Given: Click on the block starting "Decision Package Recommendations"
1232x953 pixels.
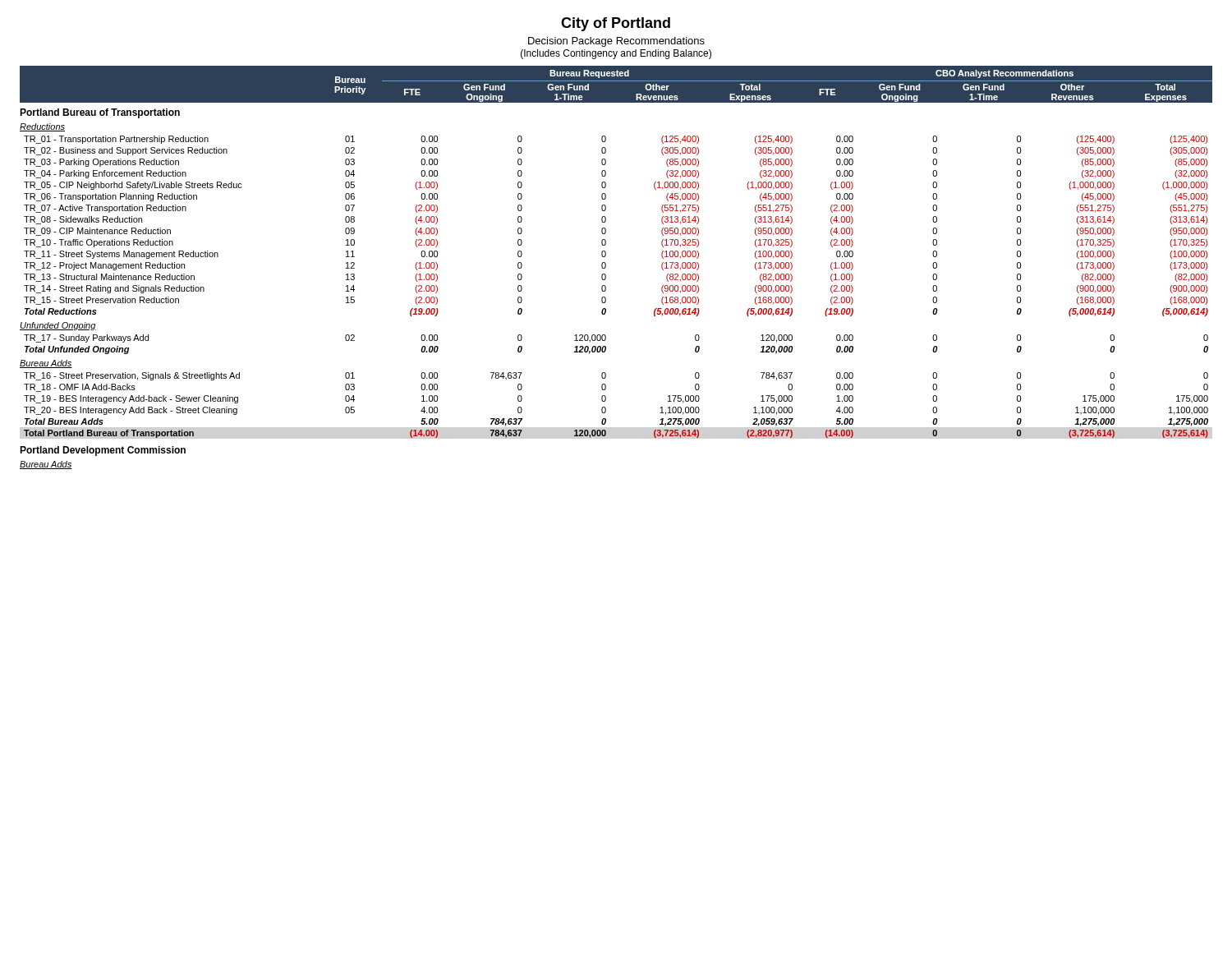Looking at the screenshot, I should 616,41.
